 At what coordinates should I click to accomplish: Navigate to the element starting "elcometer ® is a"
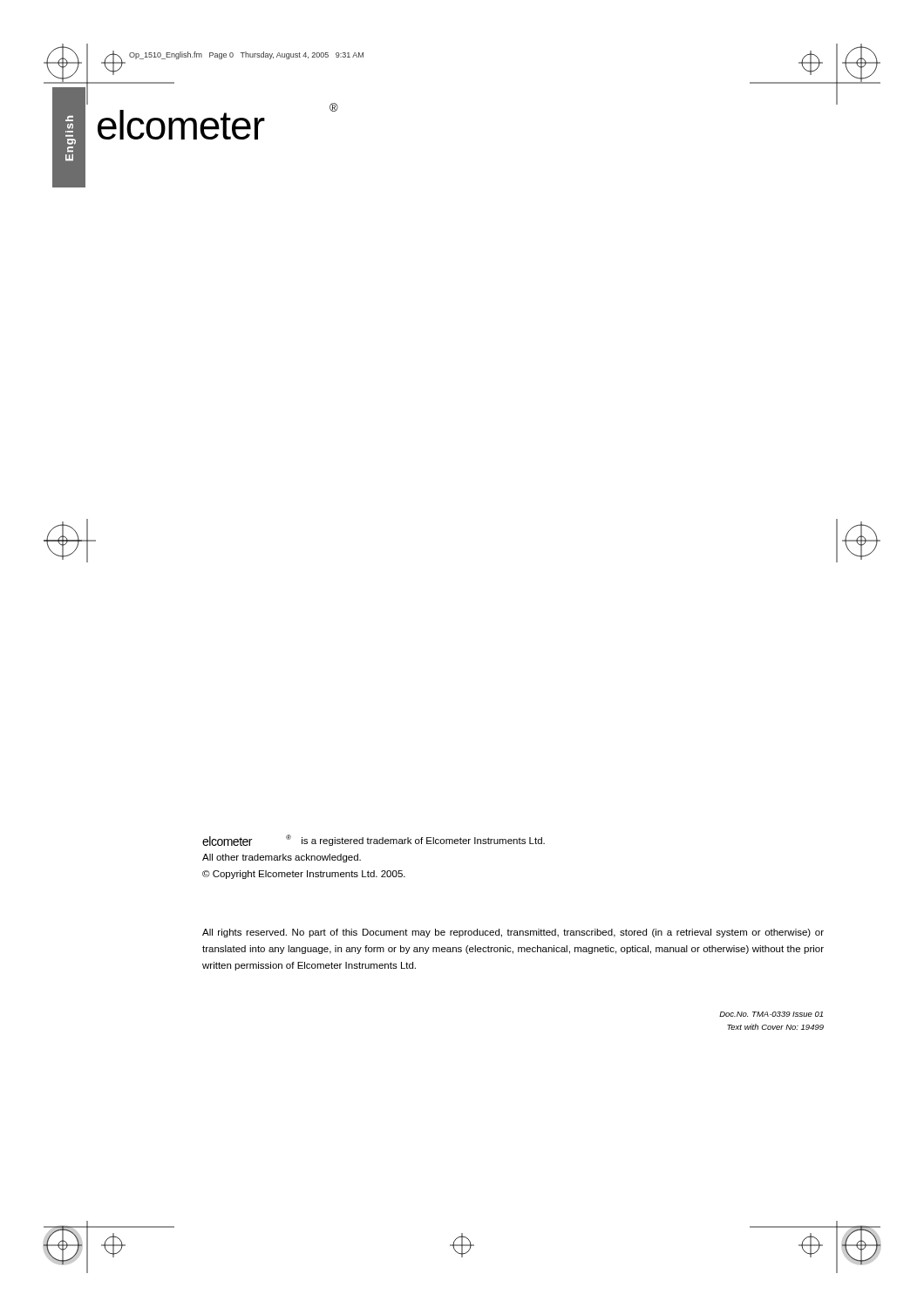pyautogui.click(x=374, y=840)
